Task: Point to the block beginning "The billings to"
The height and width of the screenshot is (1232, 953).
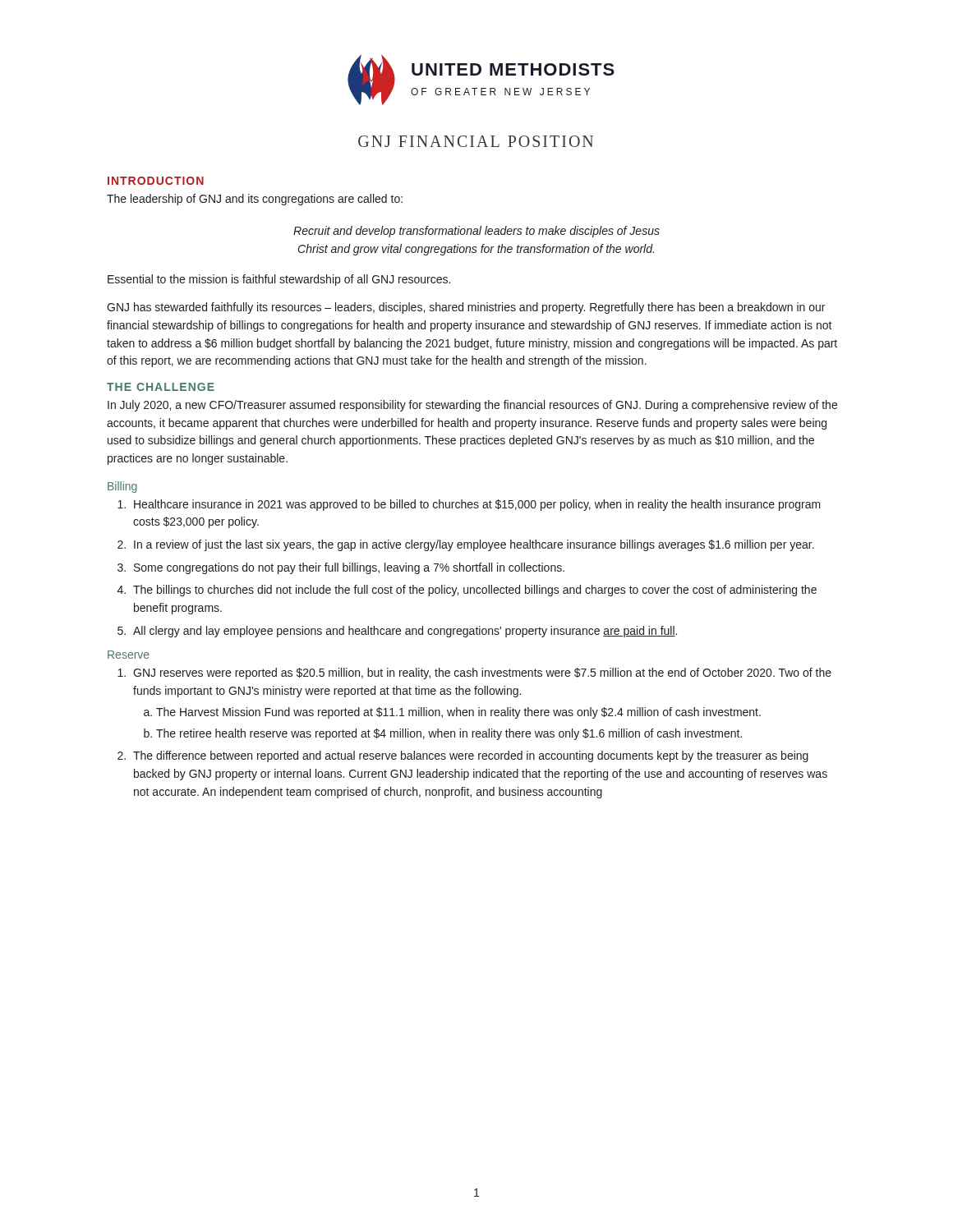Action: [475, 599]
